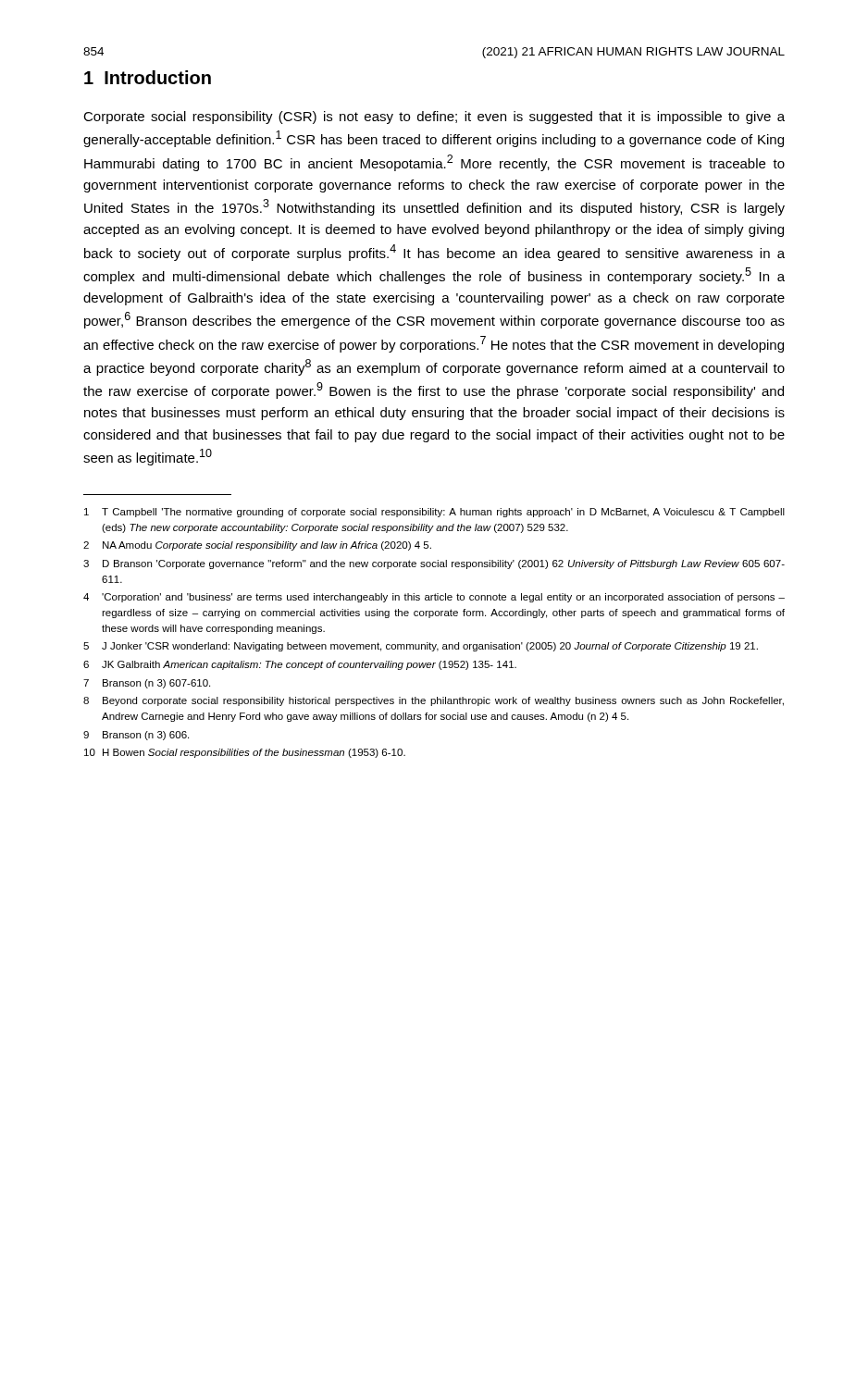The width and height of the screenshot is (868, 1388).
Task: Where is the passage that starts "5 J Jonker 'CSR wonderland: Navigating between"?
Action: 434,647
